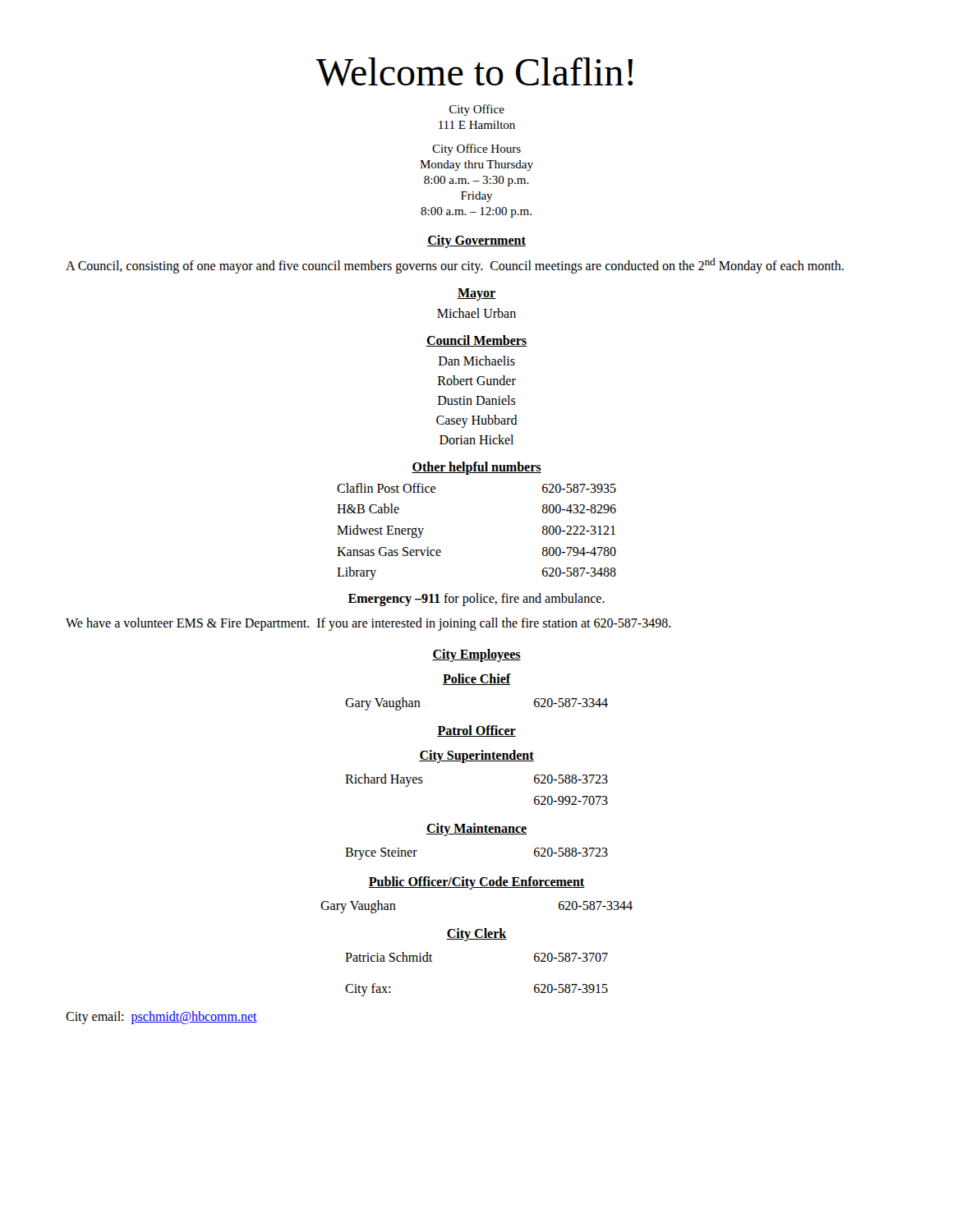Locate the section header that reads "Council Members"
The image size is (953, 1232).
click(x=476, y=340)
